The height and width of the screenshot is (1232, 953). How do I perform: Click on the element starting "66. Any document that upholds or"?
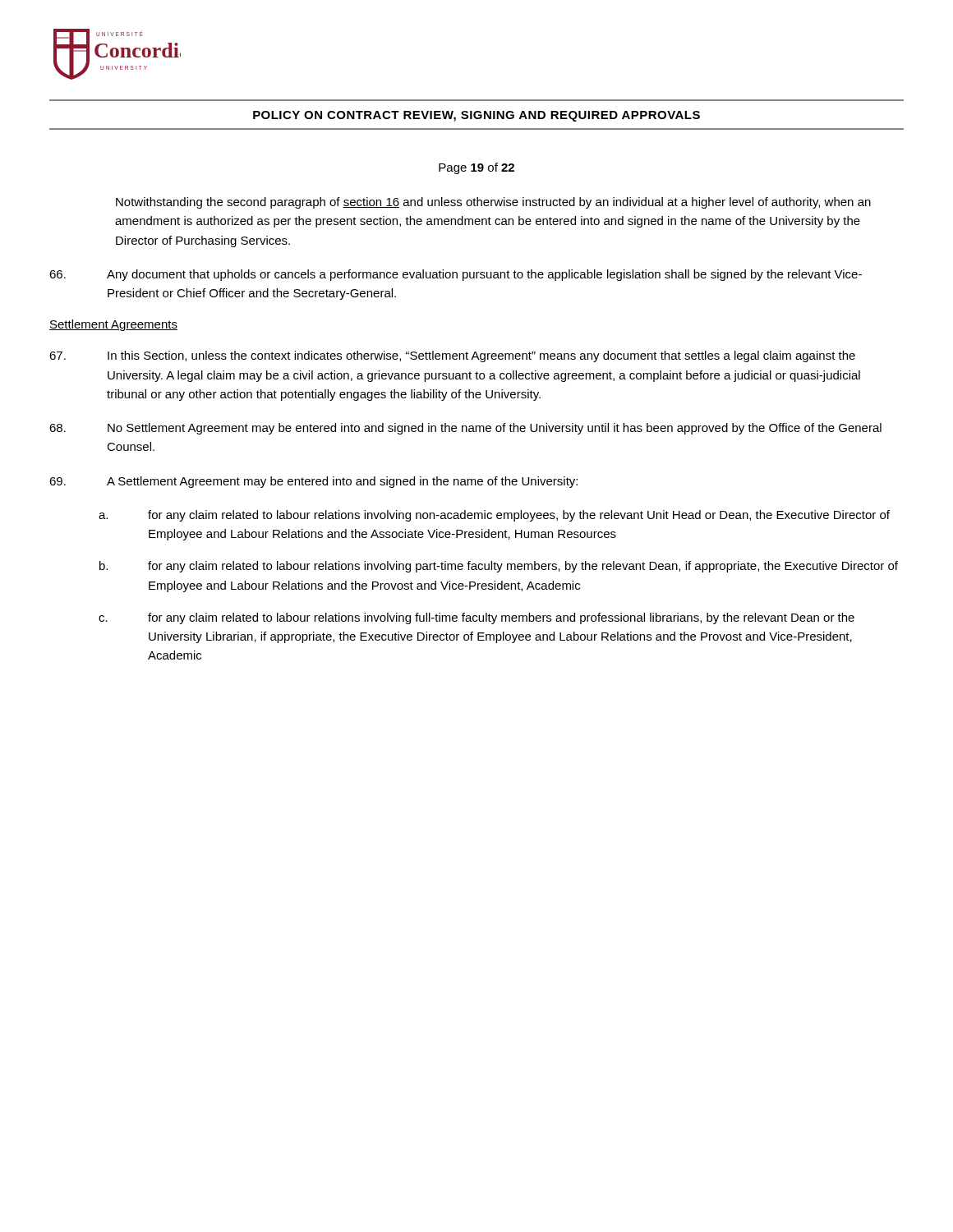pos(476,283)
